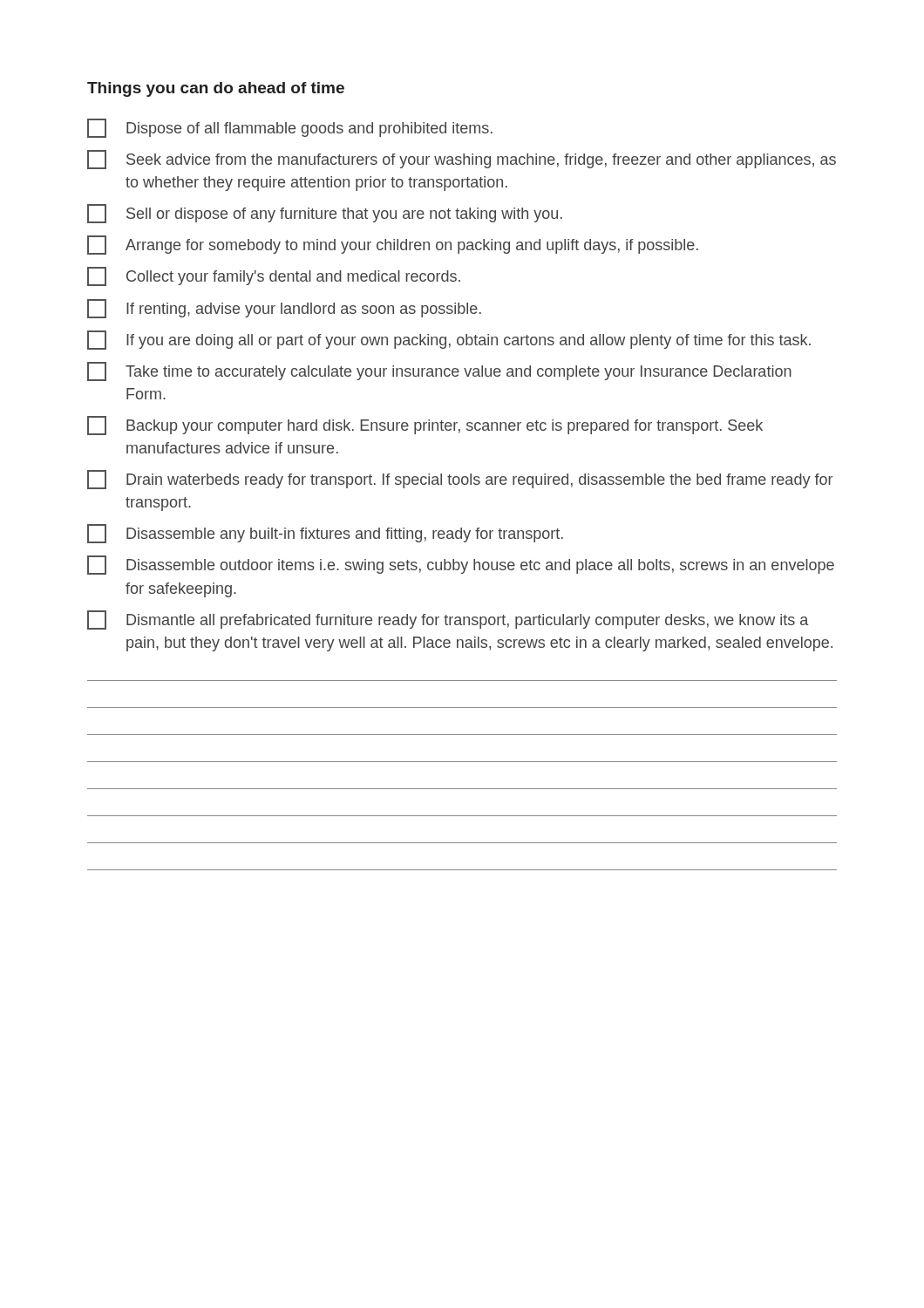Viewport: 924px width, 1308px height.
Task: Click on the list item with the text "Disassemble outdoor items i.e. swing sets,"
Action: coord(462,577)
